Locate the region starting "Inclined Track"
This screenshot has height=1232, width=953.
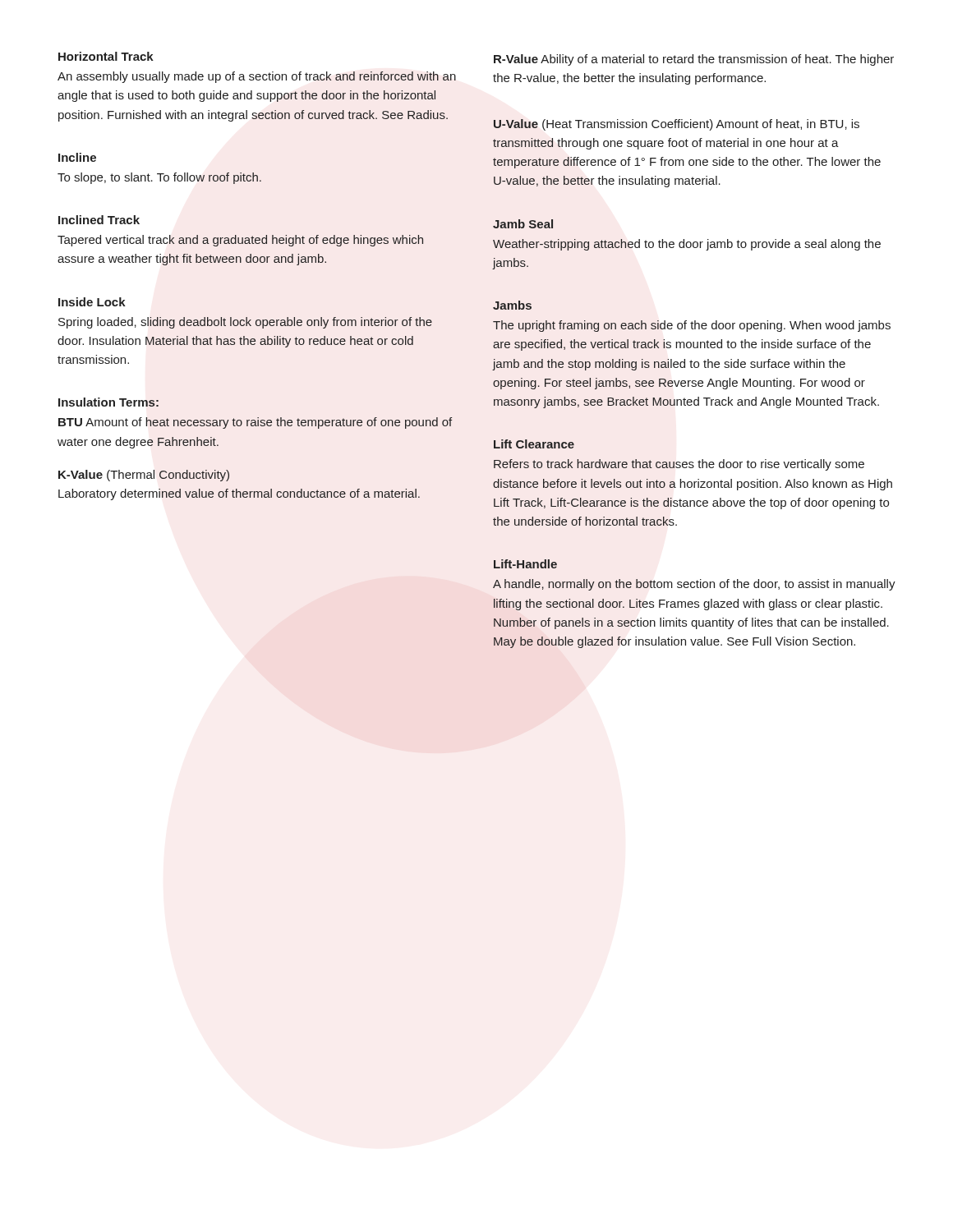(x=99, y=220)
